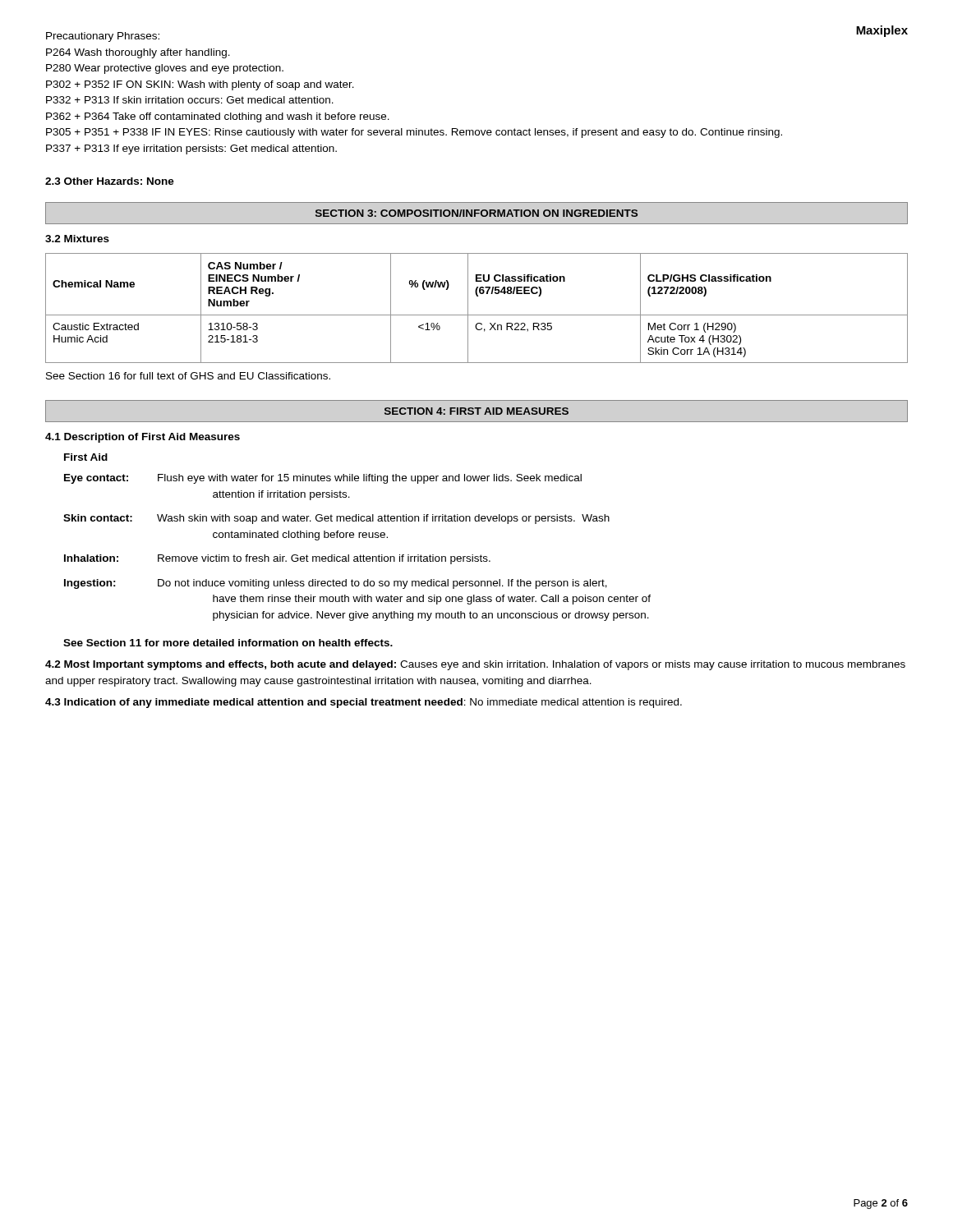Where is the passage that starts "See Section 16 for full text"?
The image size is (953, 1232).
tap(188, 375)
